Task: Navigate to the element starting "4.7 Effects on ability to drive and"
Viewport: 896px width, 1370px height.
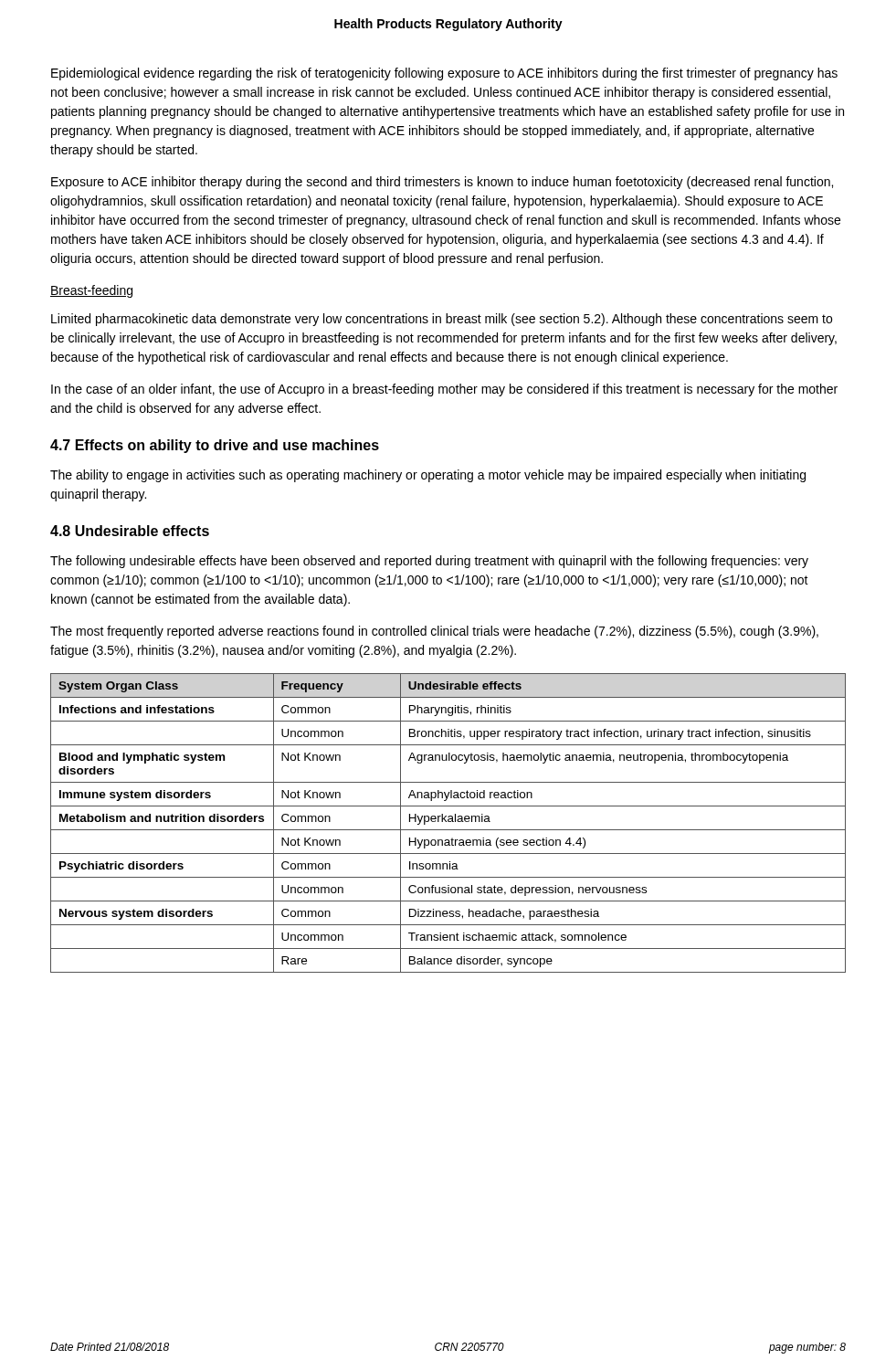Action: 215,446
